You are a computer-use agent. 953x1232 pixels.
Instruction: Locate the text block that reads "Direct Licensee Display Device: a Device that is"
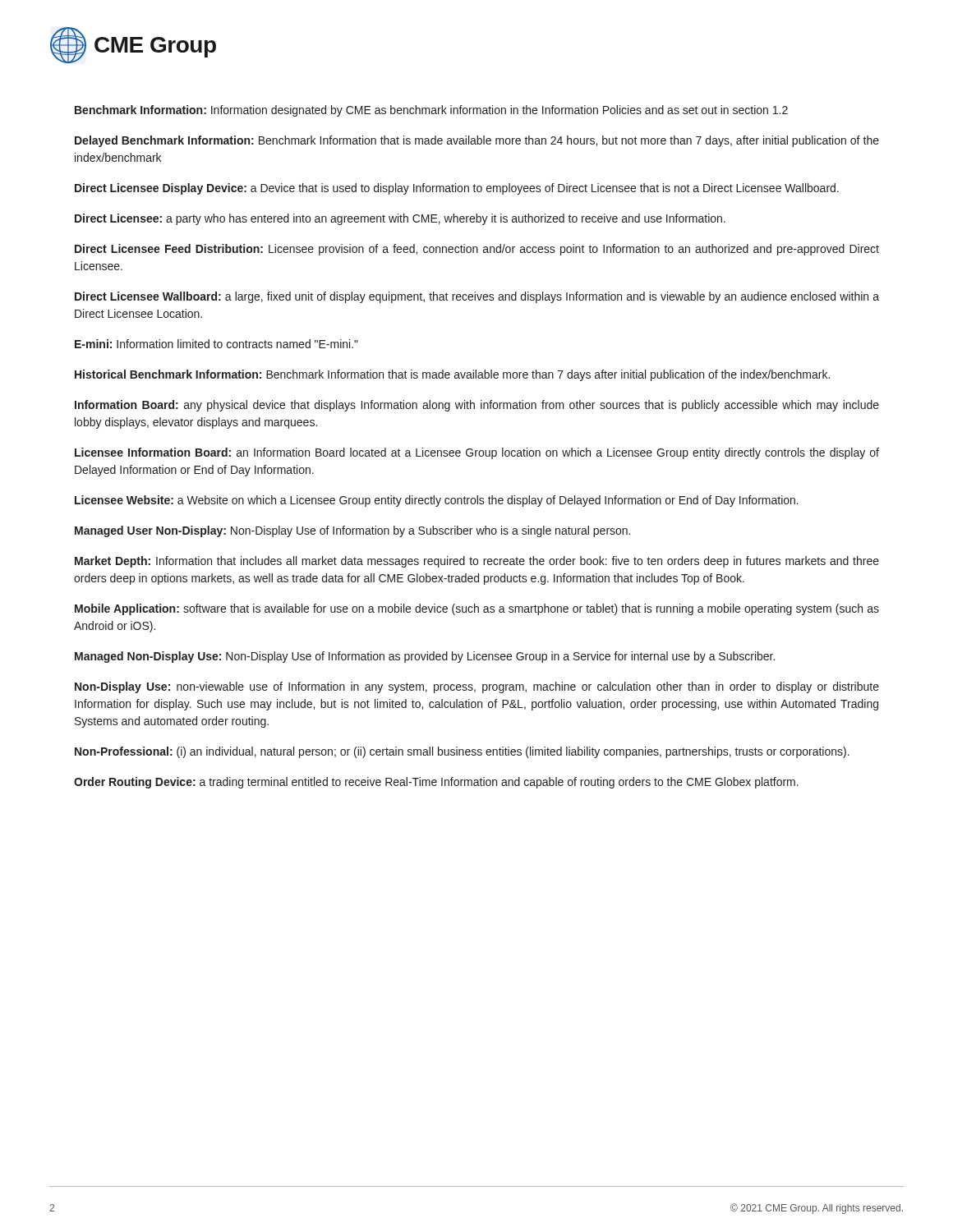(x=457, y=188)
